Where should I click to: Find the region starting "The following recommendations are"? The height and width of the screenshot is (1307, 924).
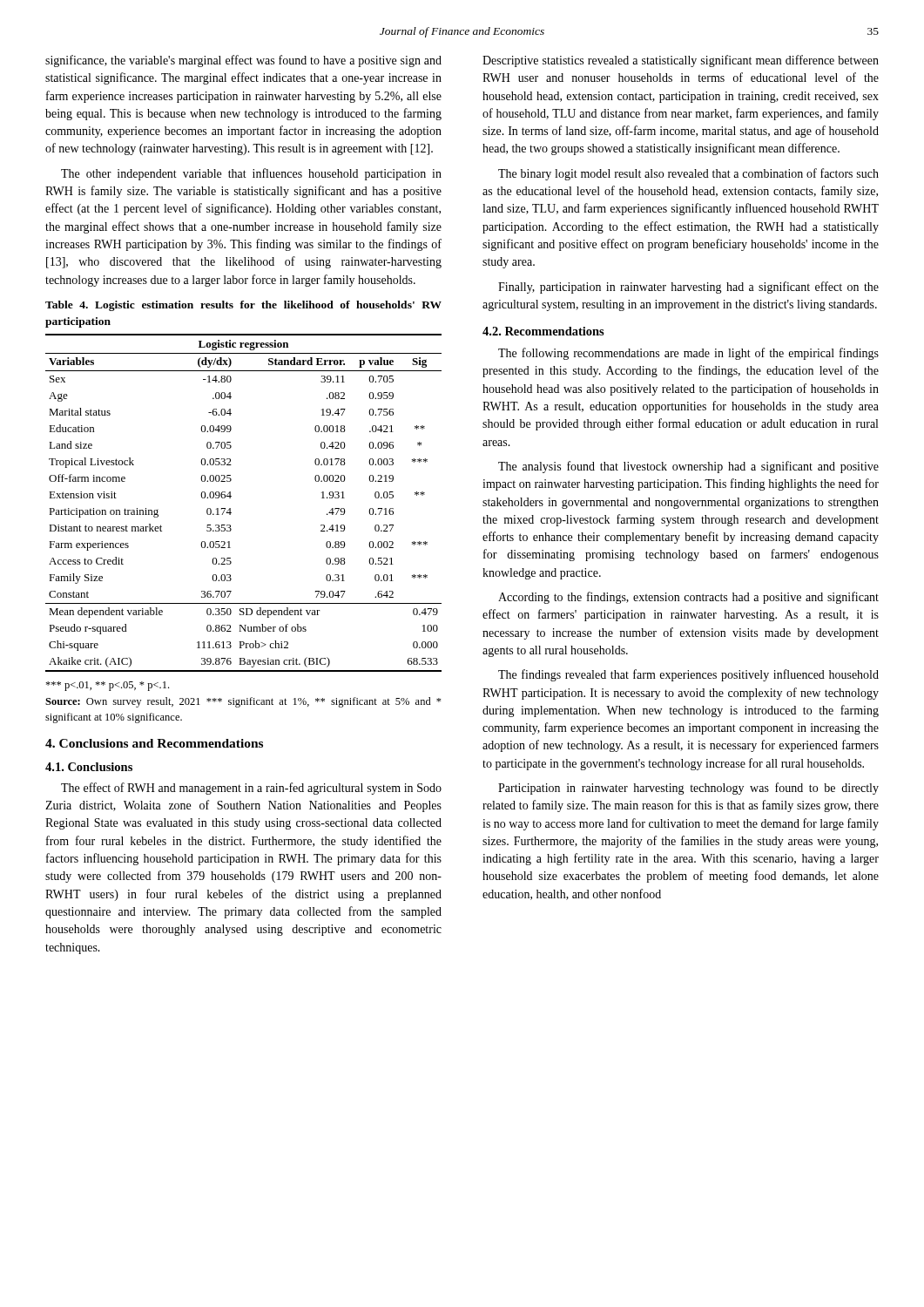coord(681,398)
